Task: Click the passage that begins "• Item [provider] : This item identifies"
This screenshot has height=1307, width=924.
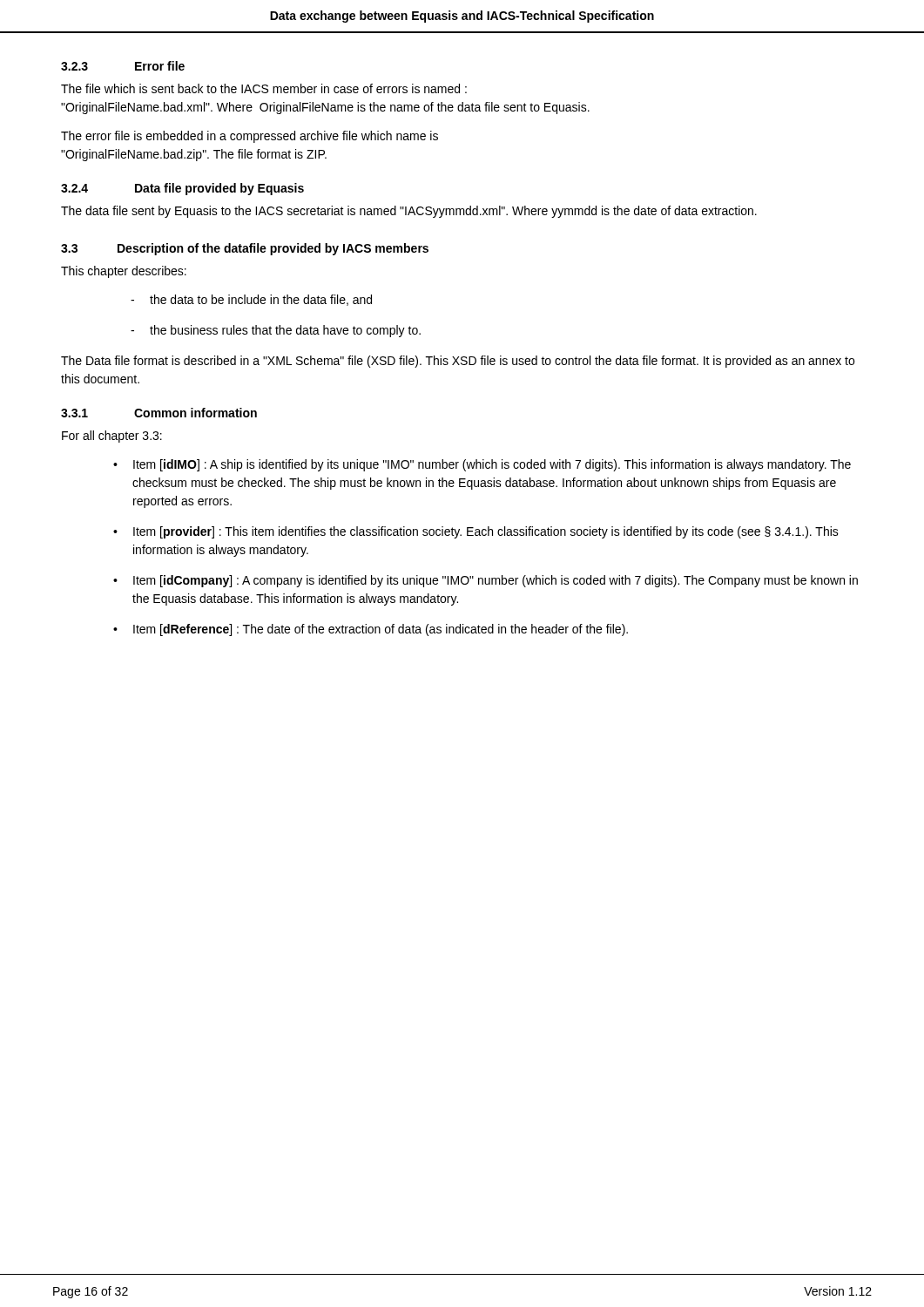Action: tap(488, 541)
